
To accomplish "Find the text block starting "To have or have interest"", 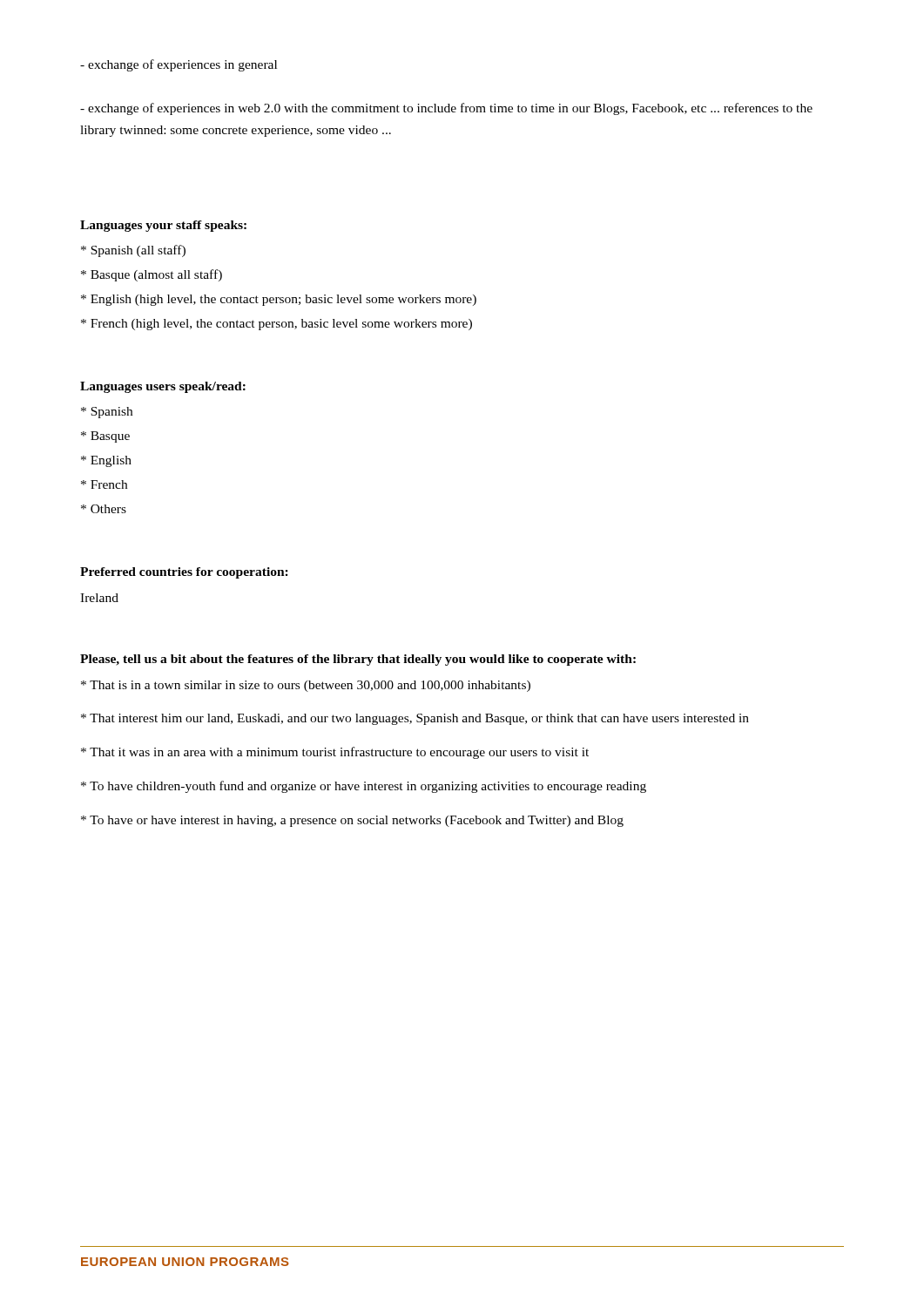I will coord(352,819).
